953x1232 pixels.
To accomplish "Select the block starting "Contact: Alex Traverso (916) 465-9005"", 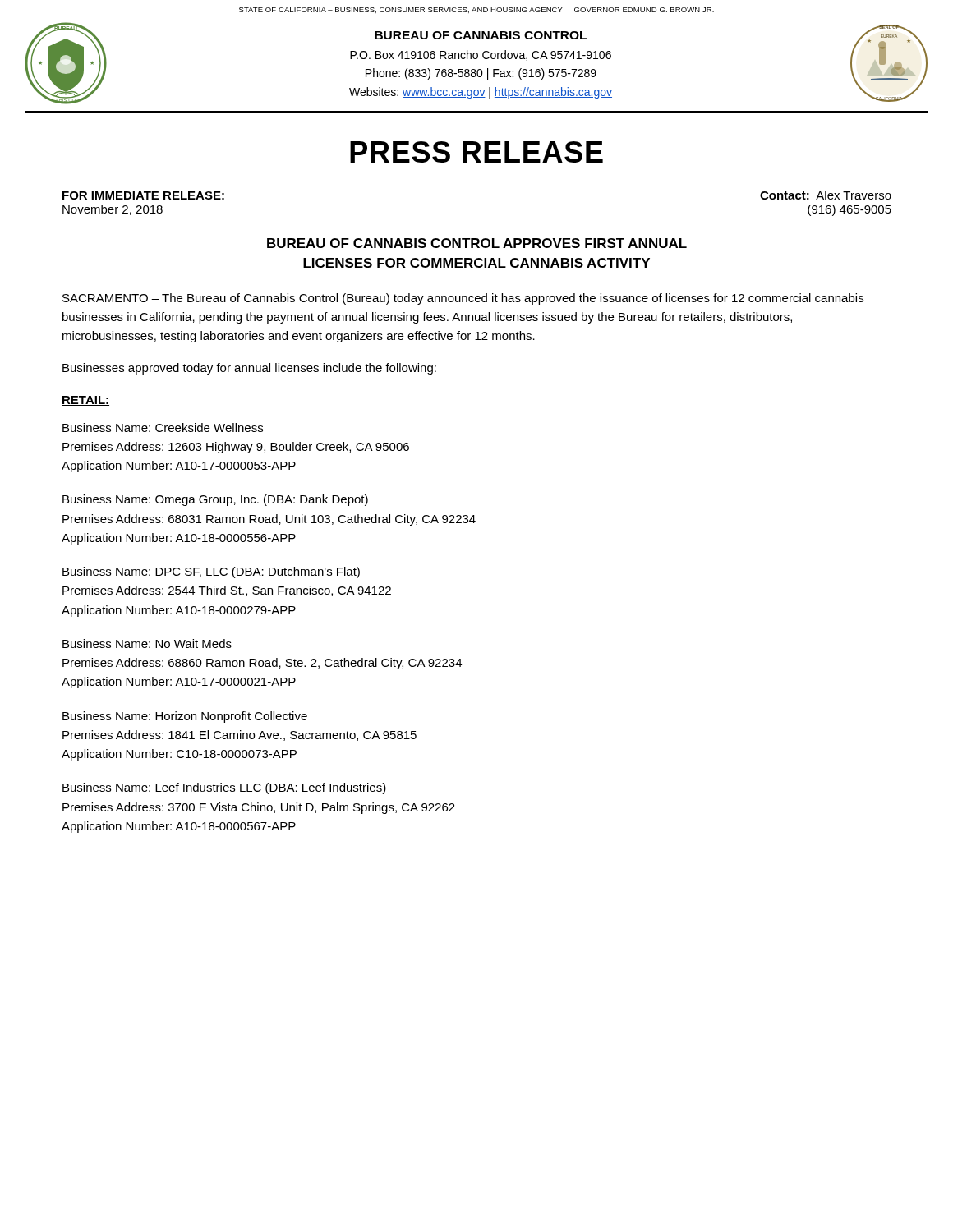I will [x=826, y=202].
